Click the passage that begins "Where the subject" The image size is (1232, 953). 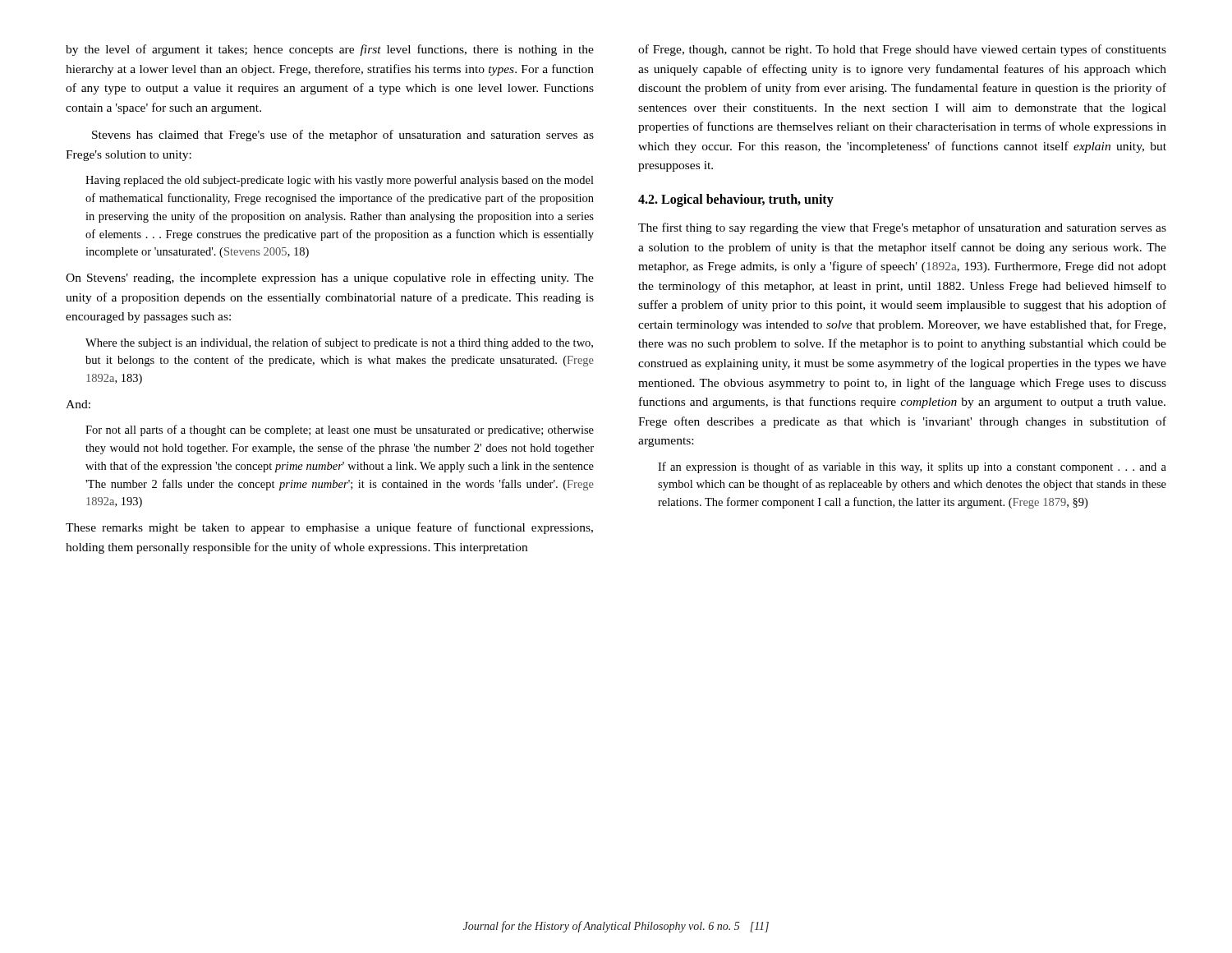[x=340, y=361]
